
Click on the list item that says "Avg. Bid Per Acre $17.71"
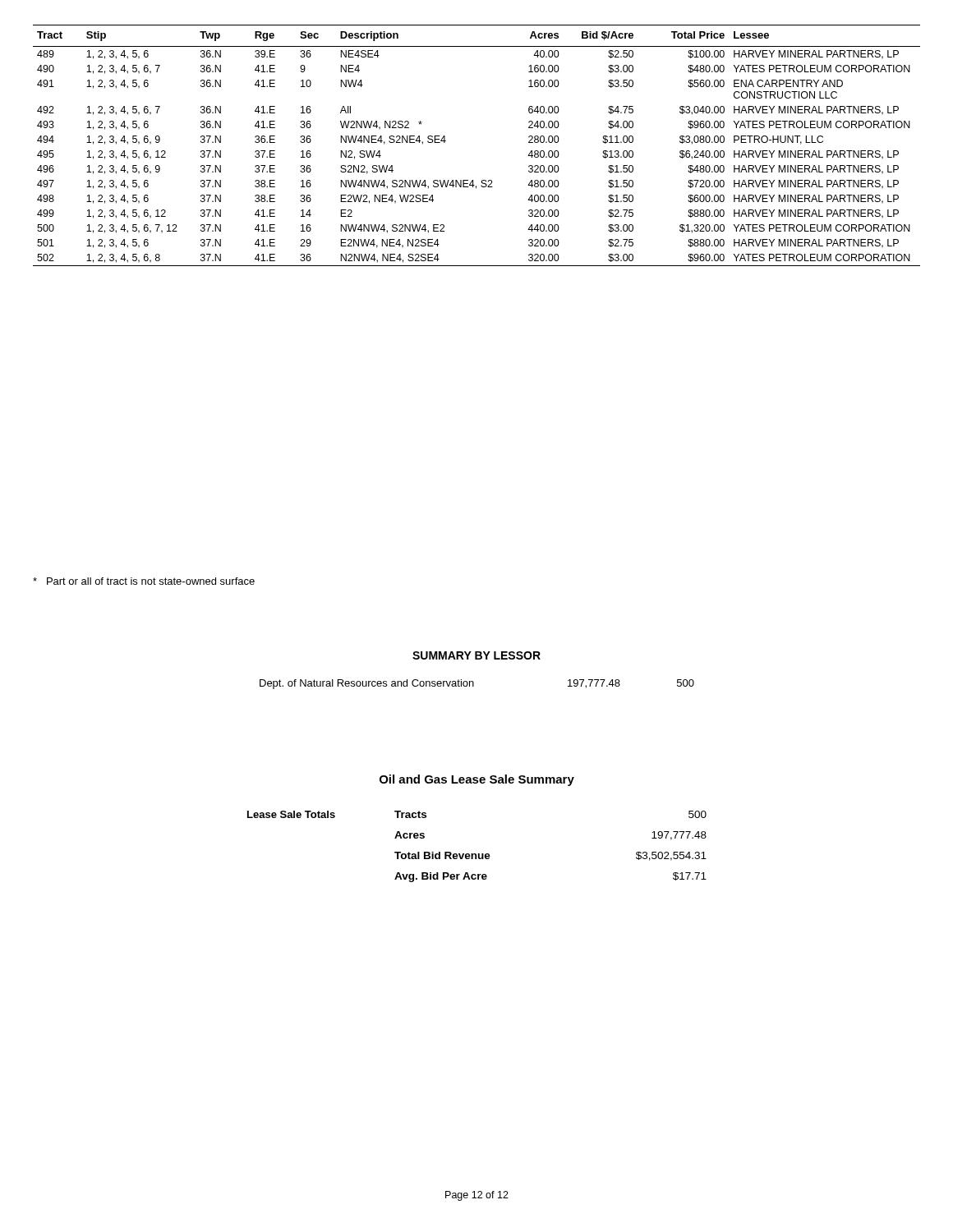coord(434,877)
